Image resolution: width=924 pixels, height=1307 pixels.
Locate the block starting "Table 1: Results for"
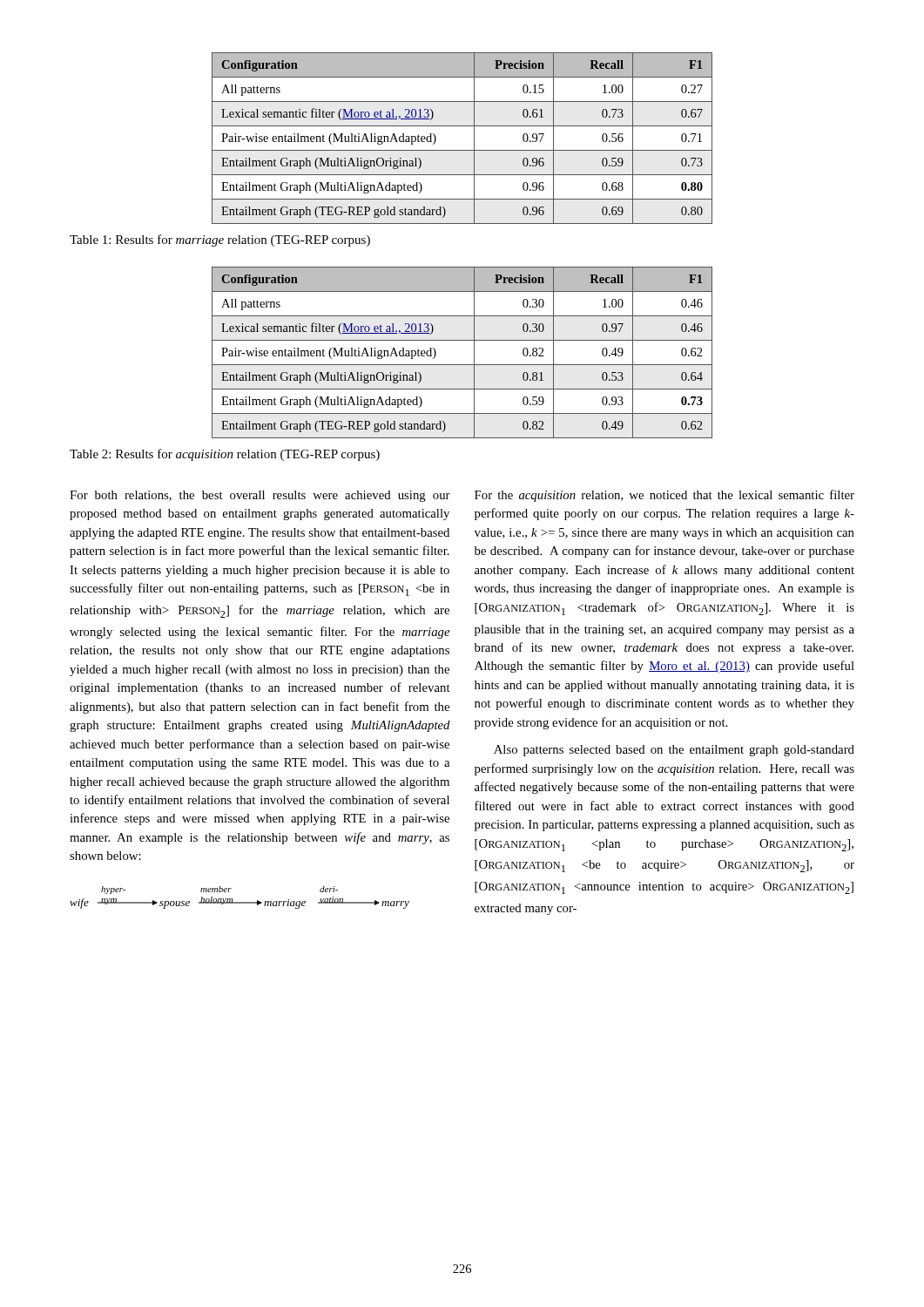[x=220, y=240]
